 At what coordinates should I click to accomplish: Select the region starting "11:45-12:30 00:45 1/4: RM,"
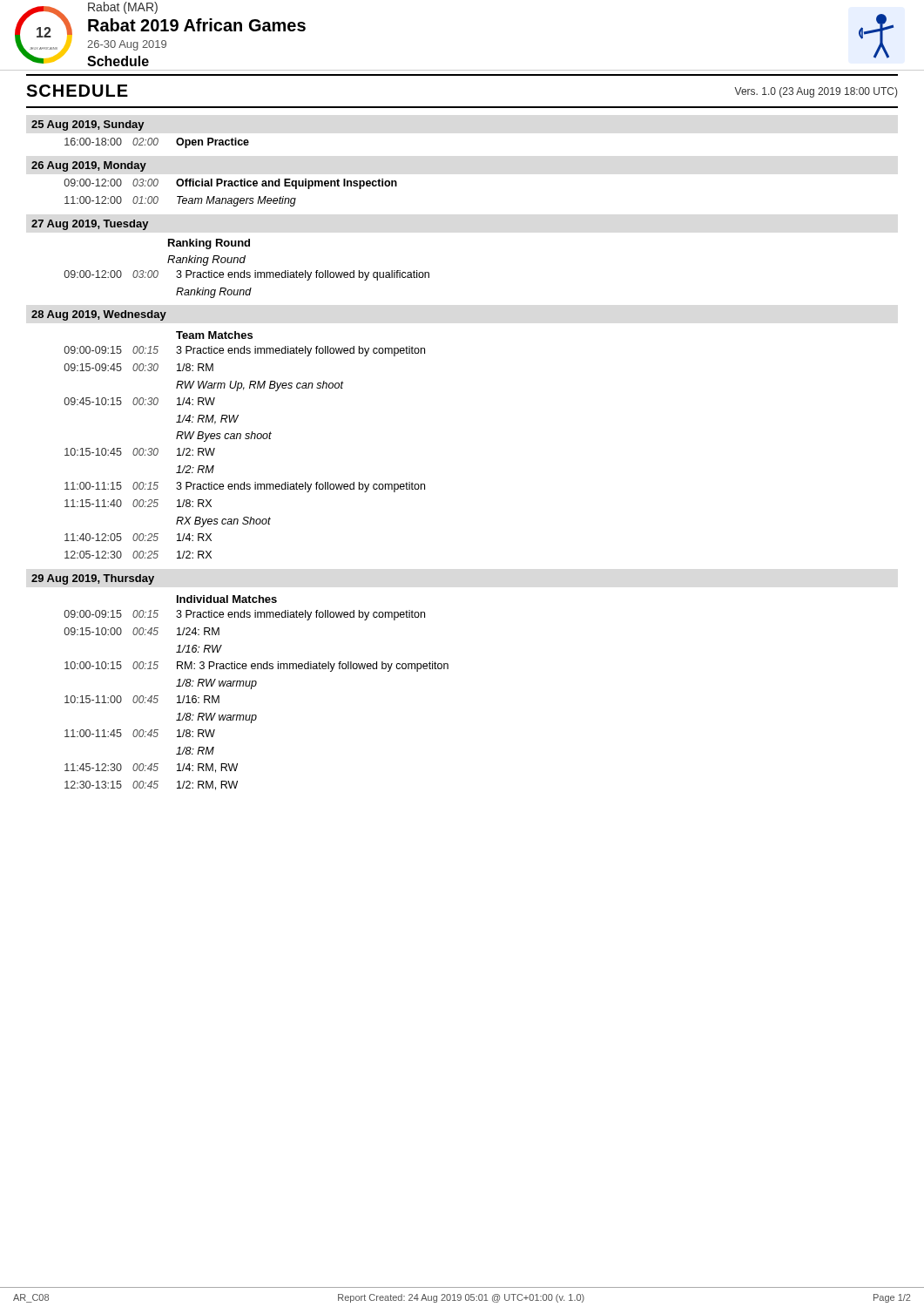point(151,768)
